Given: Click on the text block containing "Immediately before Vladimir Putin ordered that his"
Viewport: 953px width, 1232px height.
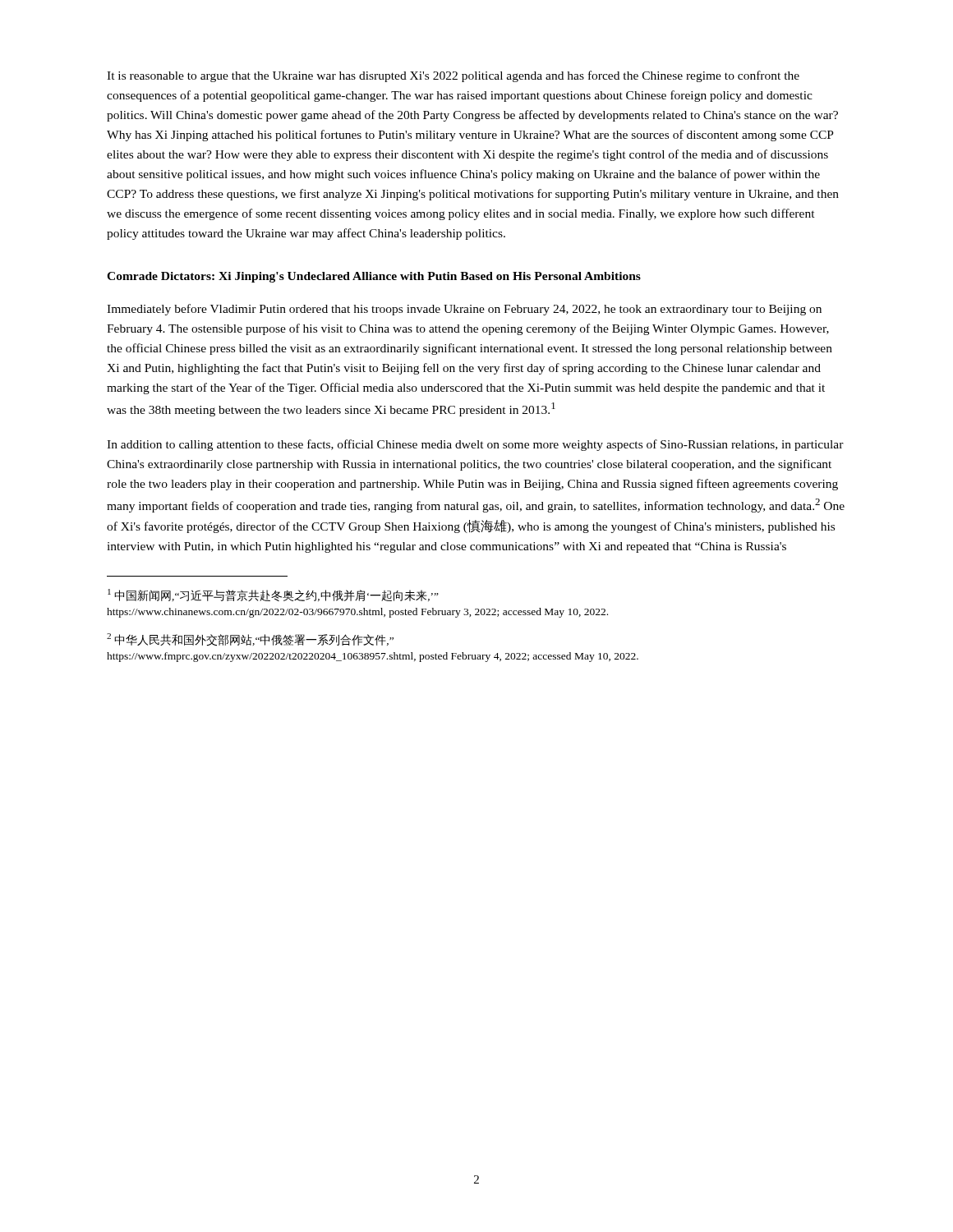Looking at the screenshot, I should [469, 359].
